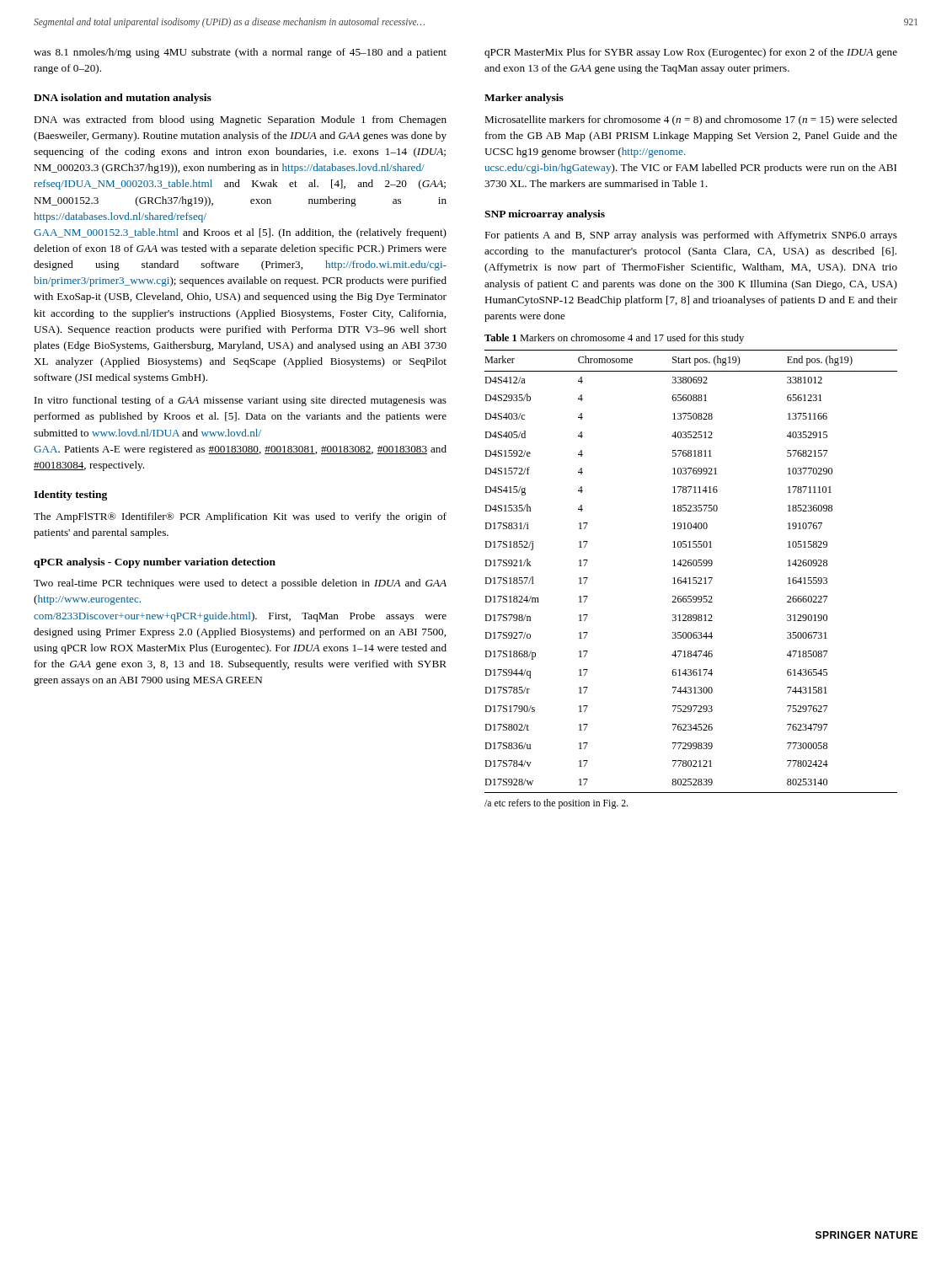Click the passage that begins "For patients A and B, SNP array"
This screenshot has width=952, height=1264.
coord(691,275)
